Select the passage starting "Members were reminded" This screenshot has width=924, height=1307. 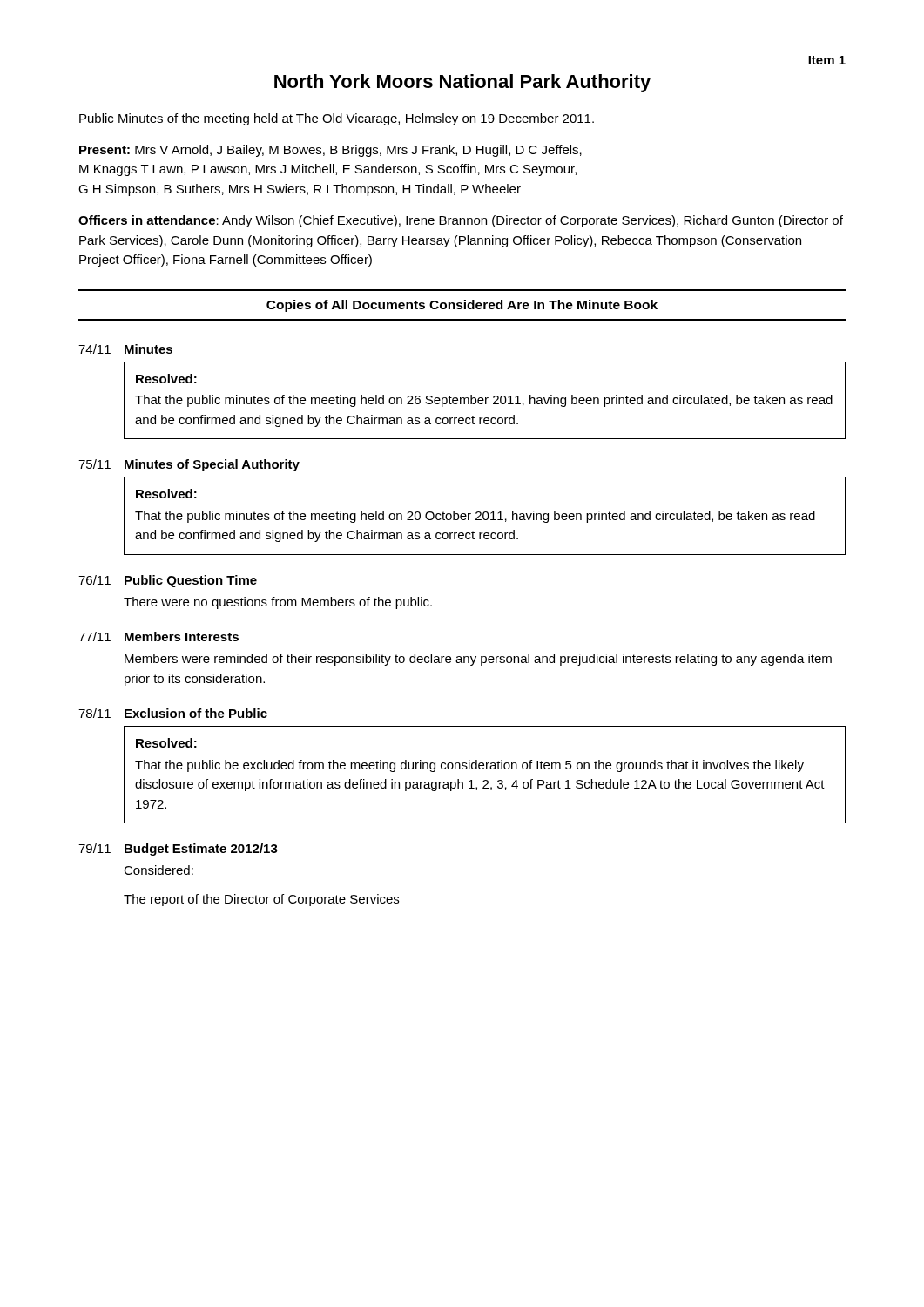pos(478,668)
